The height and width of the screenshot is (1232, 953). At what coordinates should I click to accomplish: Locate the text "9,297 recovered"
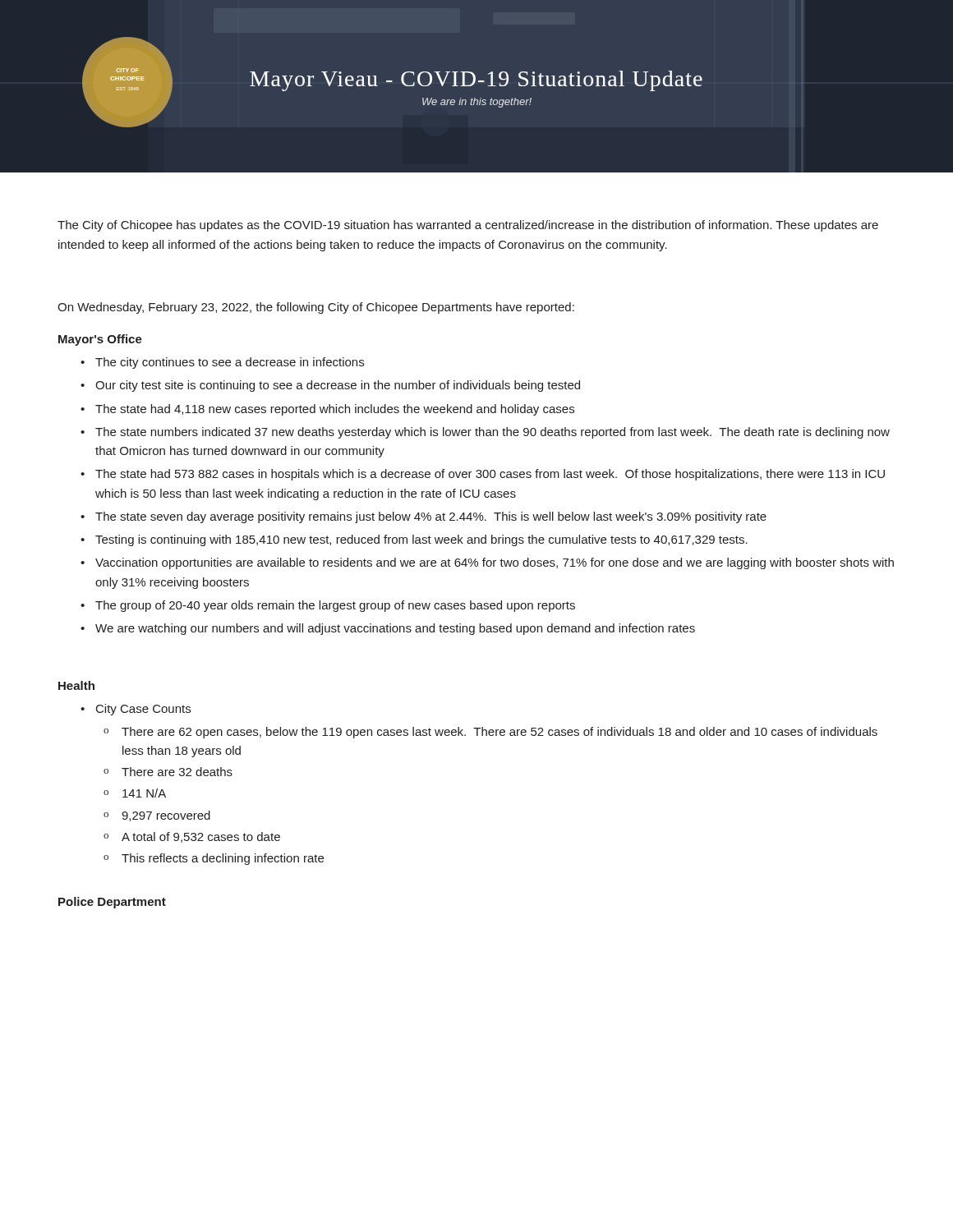pos(166,815)
